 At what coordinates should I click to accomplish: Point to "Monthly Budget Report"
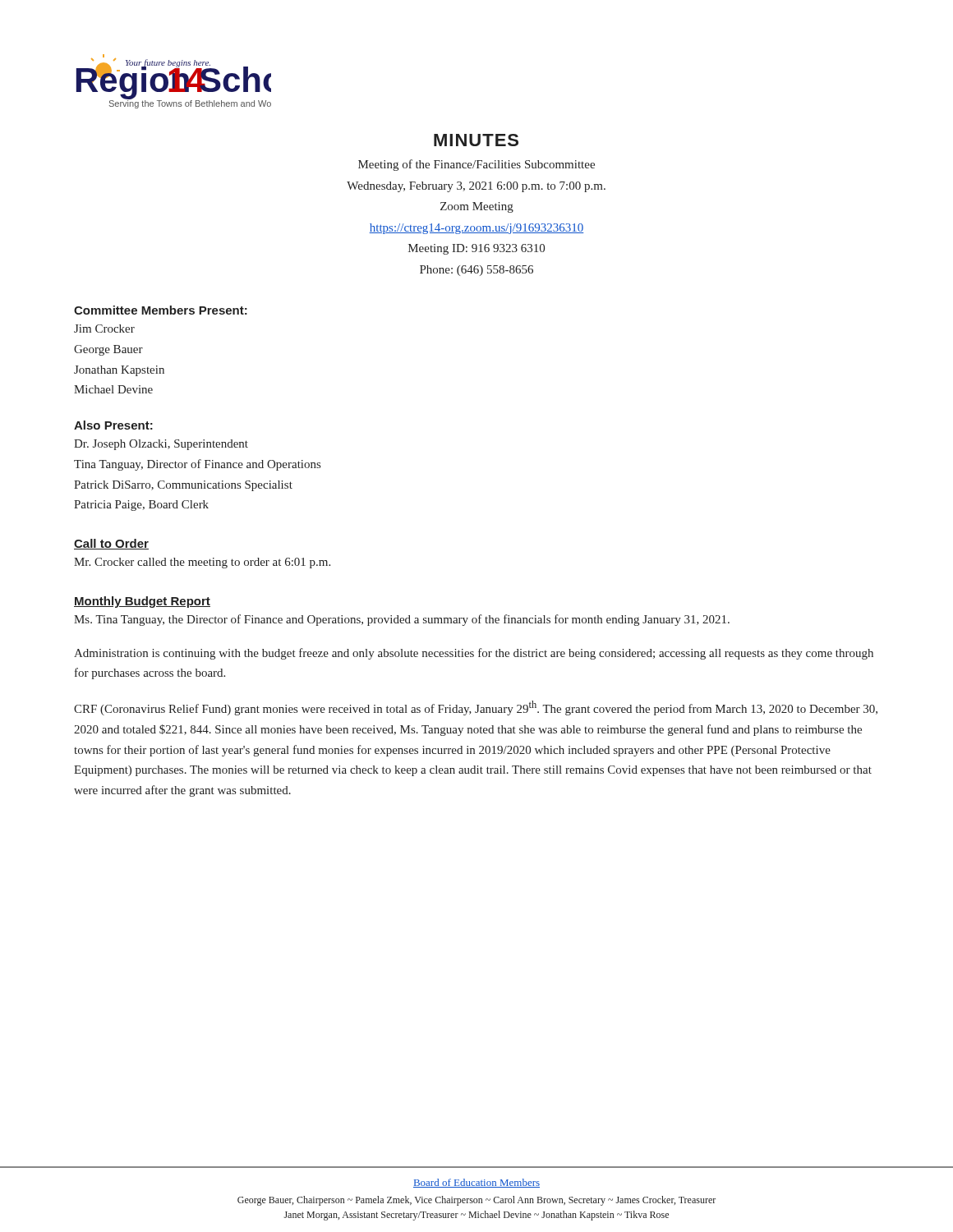pos(142,601)
